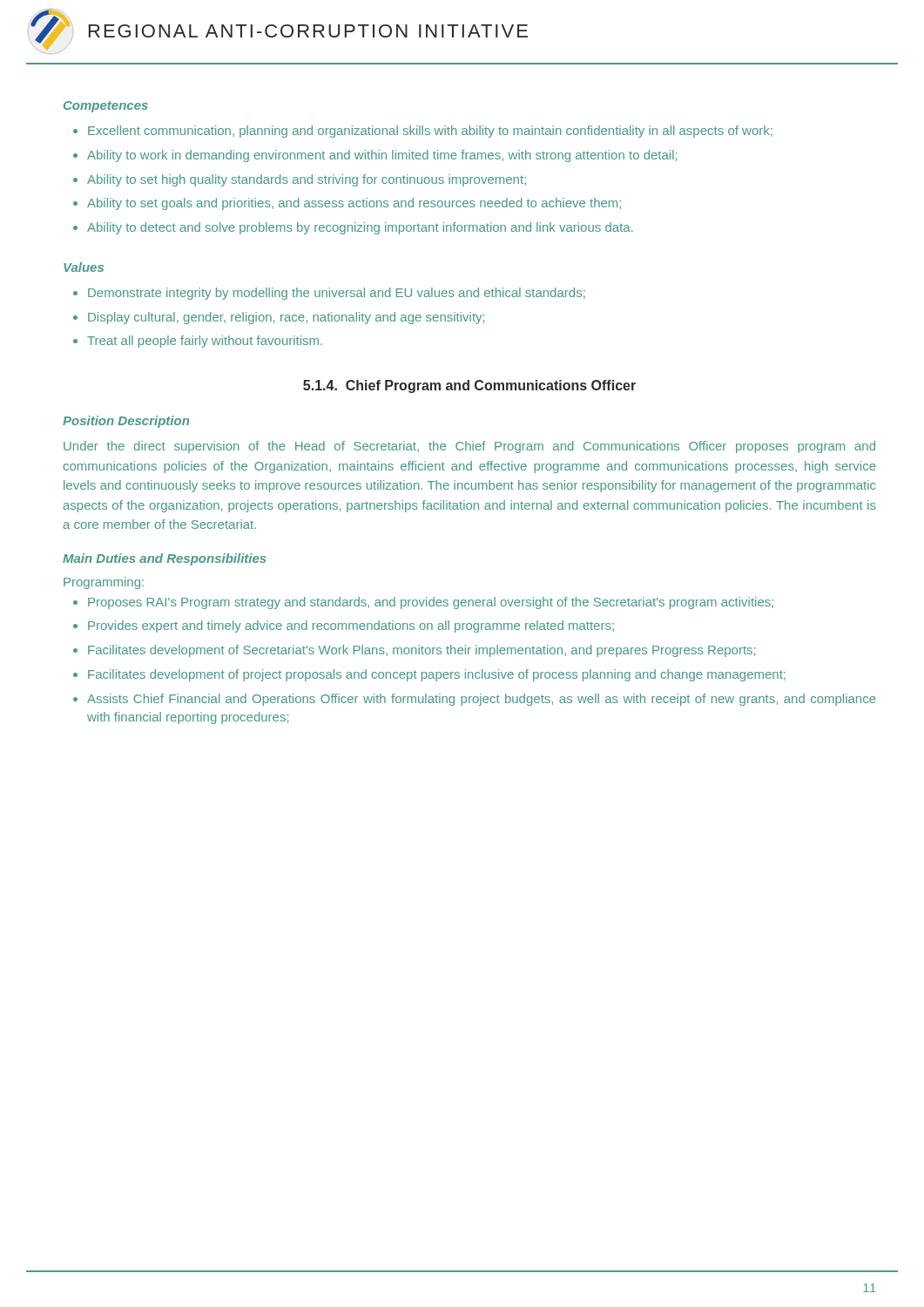Click on the text block starting "Under the direct supervision of the"
The image size is (924, 1307).
(x=469, y=485)
